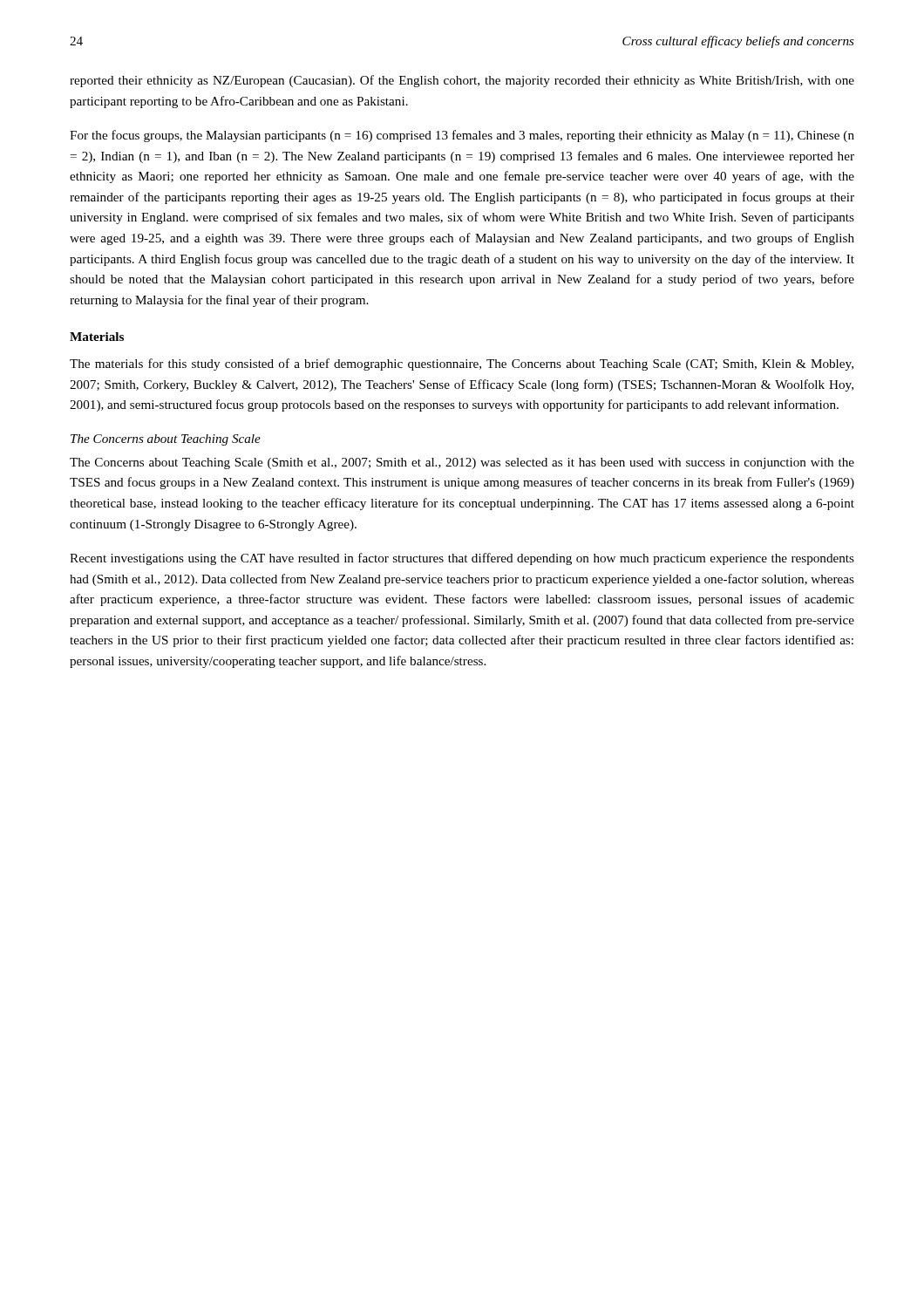This screenshot has width=924, height=1308.
Task: Click on the passage starting "reported their ethnicity as NZ/European (Caucasian). Of the"
Action: click(x=462, y=90)
